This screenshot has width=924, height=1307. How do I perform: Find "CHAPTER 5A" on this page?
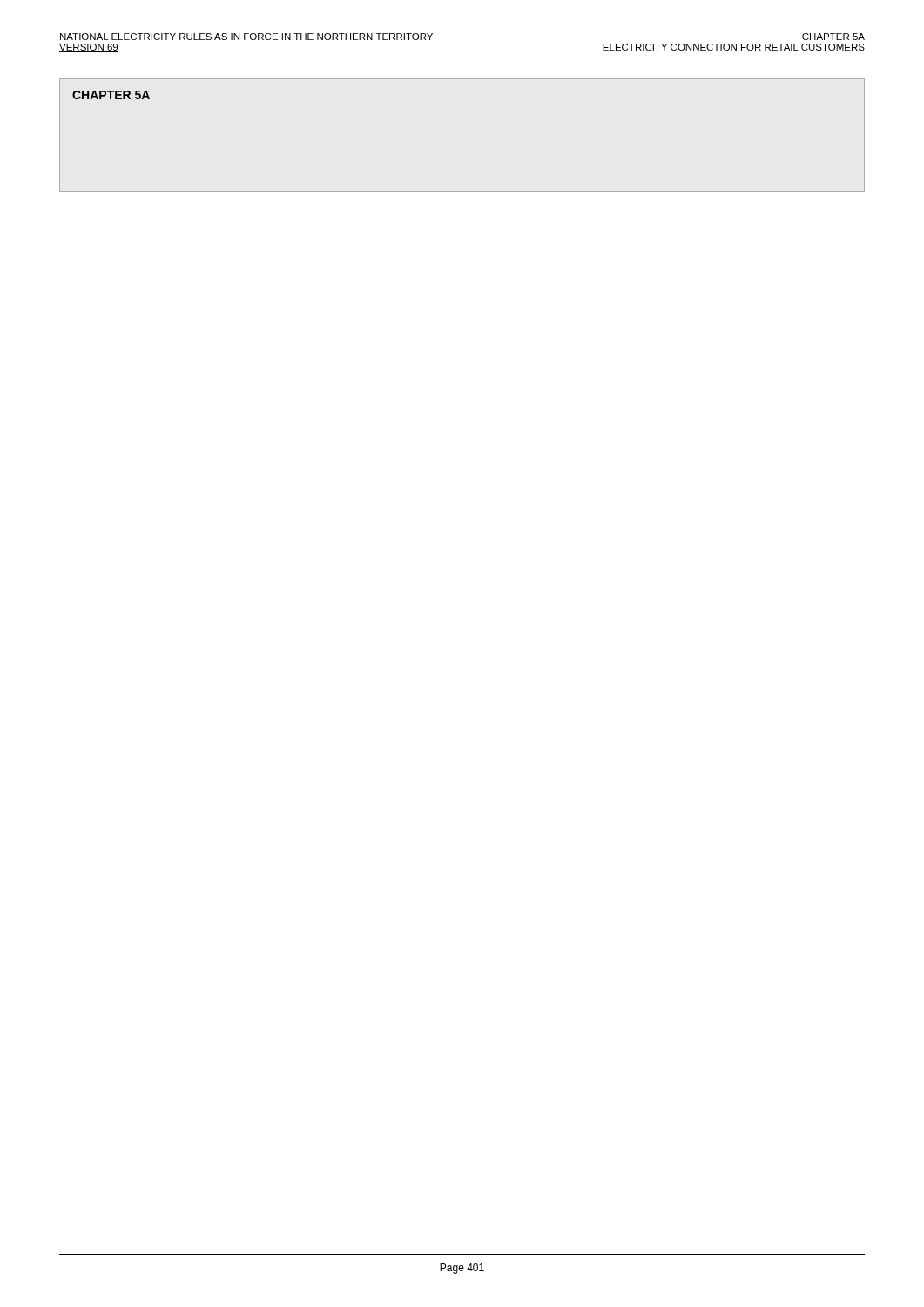point(111,95)
